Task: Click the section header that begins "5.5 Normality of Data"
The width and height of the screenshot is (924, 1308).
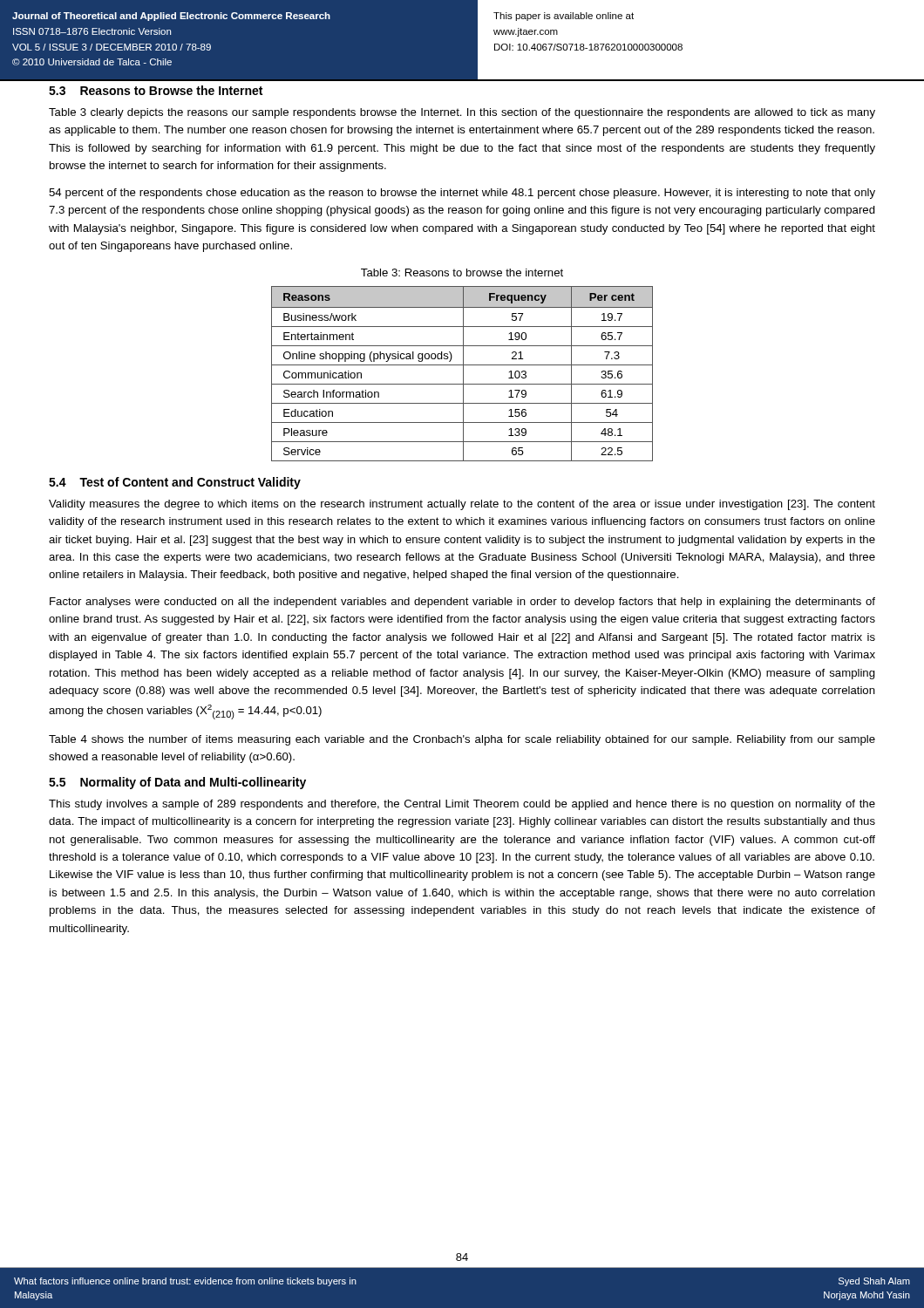Action: pyautogui.click(x=178, y=782)
